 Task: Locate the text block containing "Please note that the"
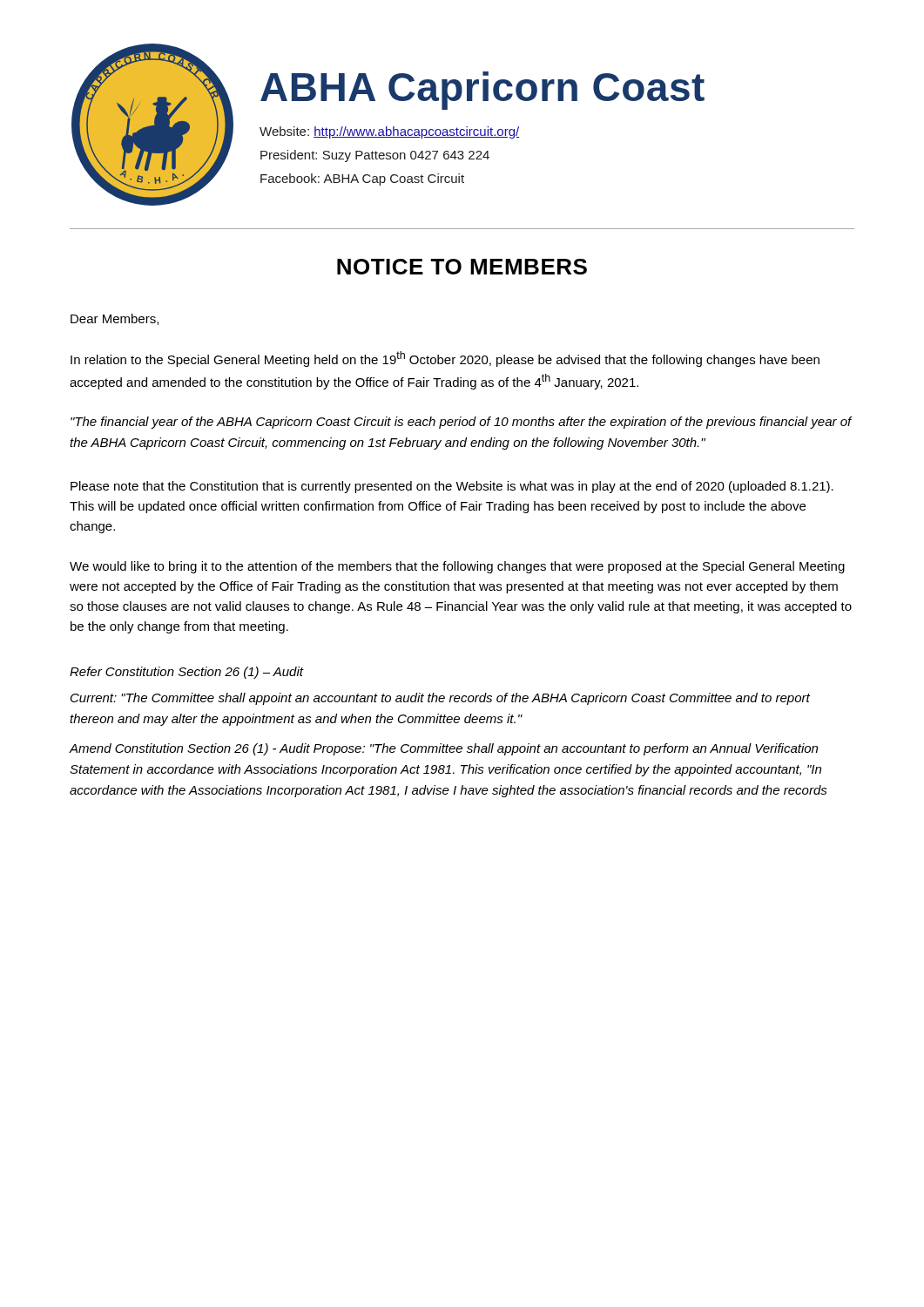coord(452,506)
